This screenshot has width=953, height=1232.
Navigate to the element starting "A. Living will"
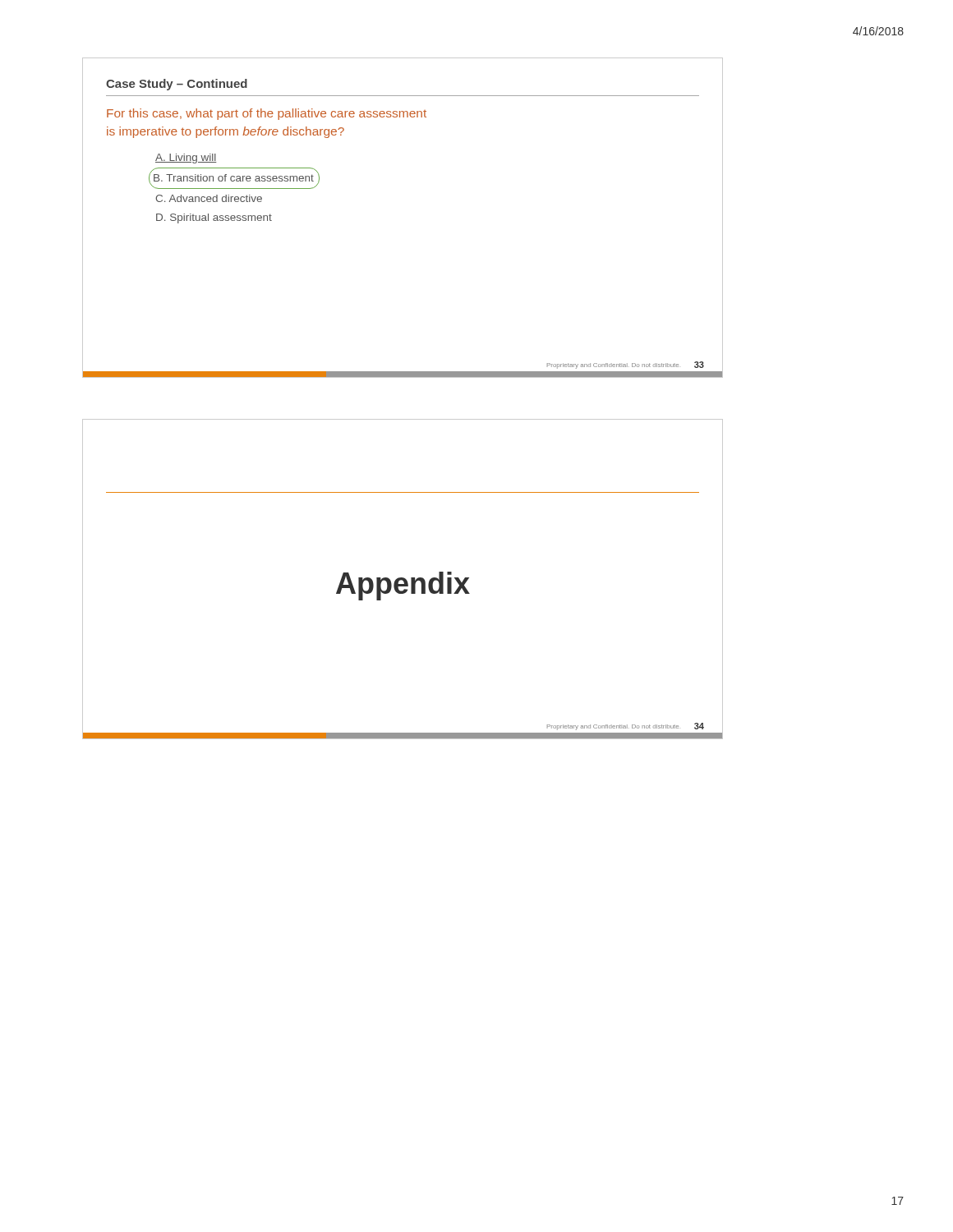pos(186,158)
